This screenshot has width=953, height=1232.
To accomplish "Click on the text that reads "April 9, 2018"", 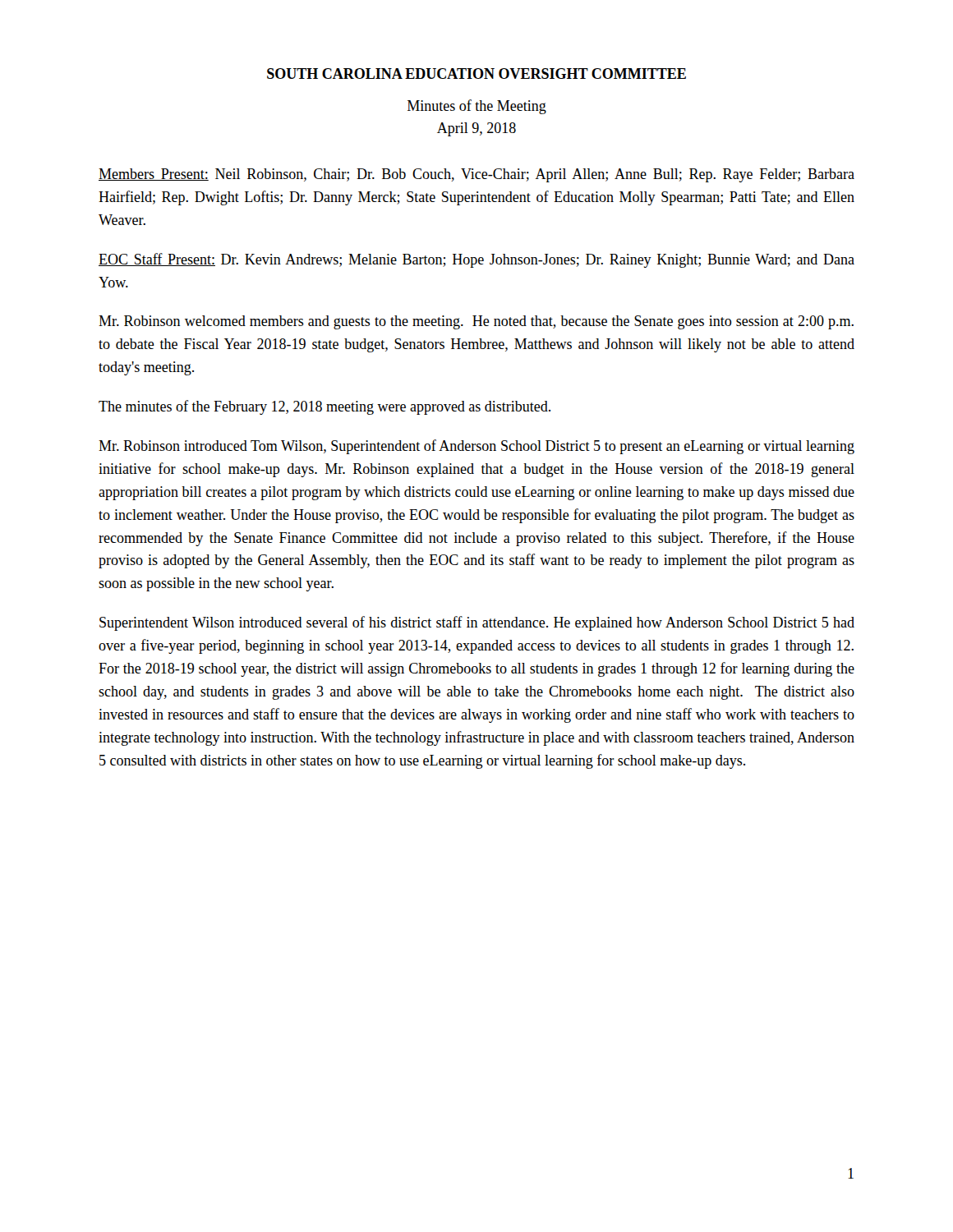I will click(476, 128).
